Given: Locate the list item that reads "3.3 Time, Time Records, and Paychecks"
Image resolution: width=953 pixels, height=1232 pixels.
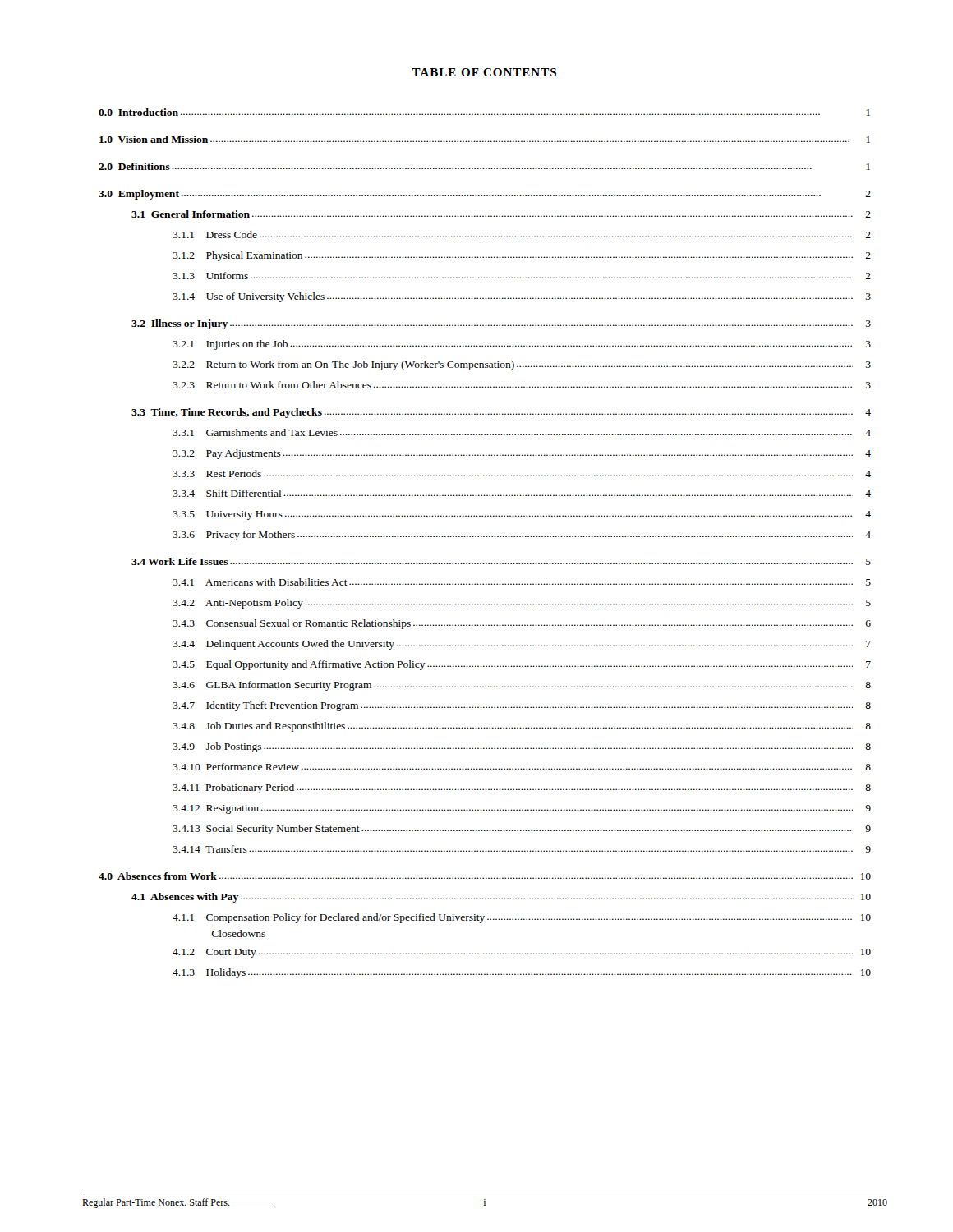Looking at the screenshot, I should (485, 412).
